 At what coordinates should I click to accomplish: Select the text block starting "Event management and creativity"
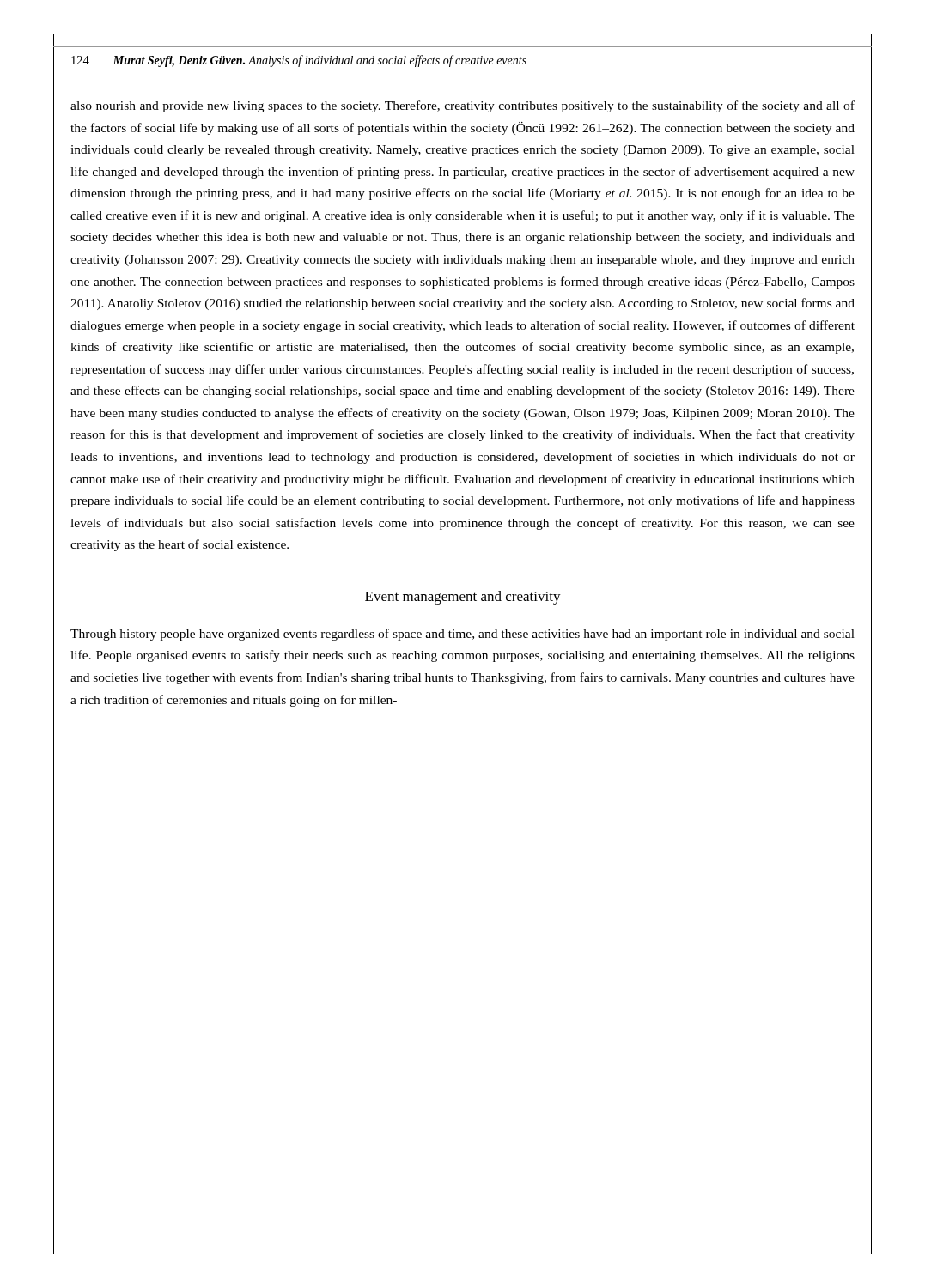coord(462,597)
